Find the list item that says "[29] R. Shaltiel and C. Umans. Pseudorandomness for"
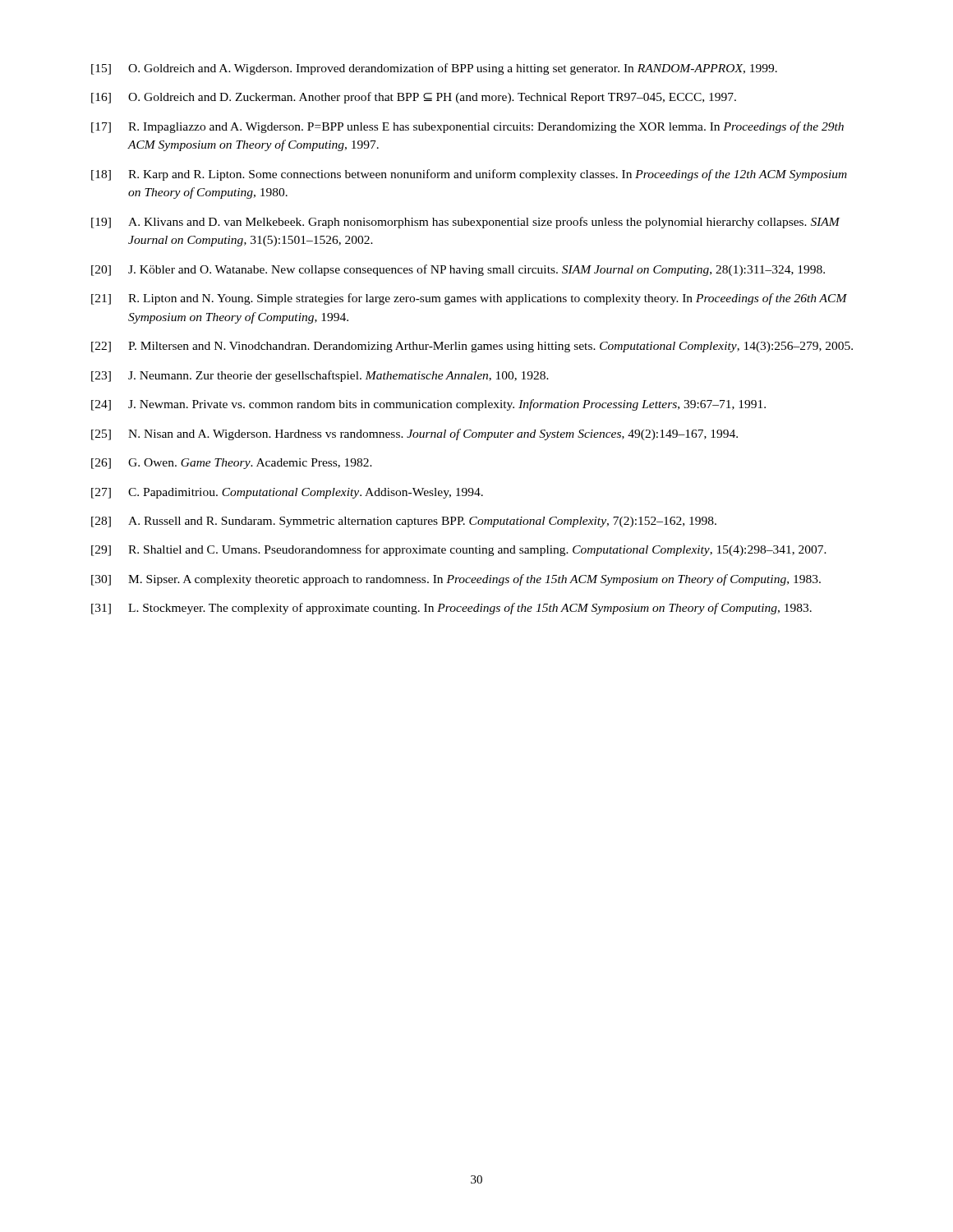The height and width of the screenshot is (1232, 953). 476,550
